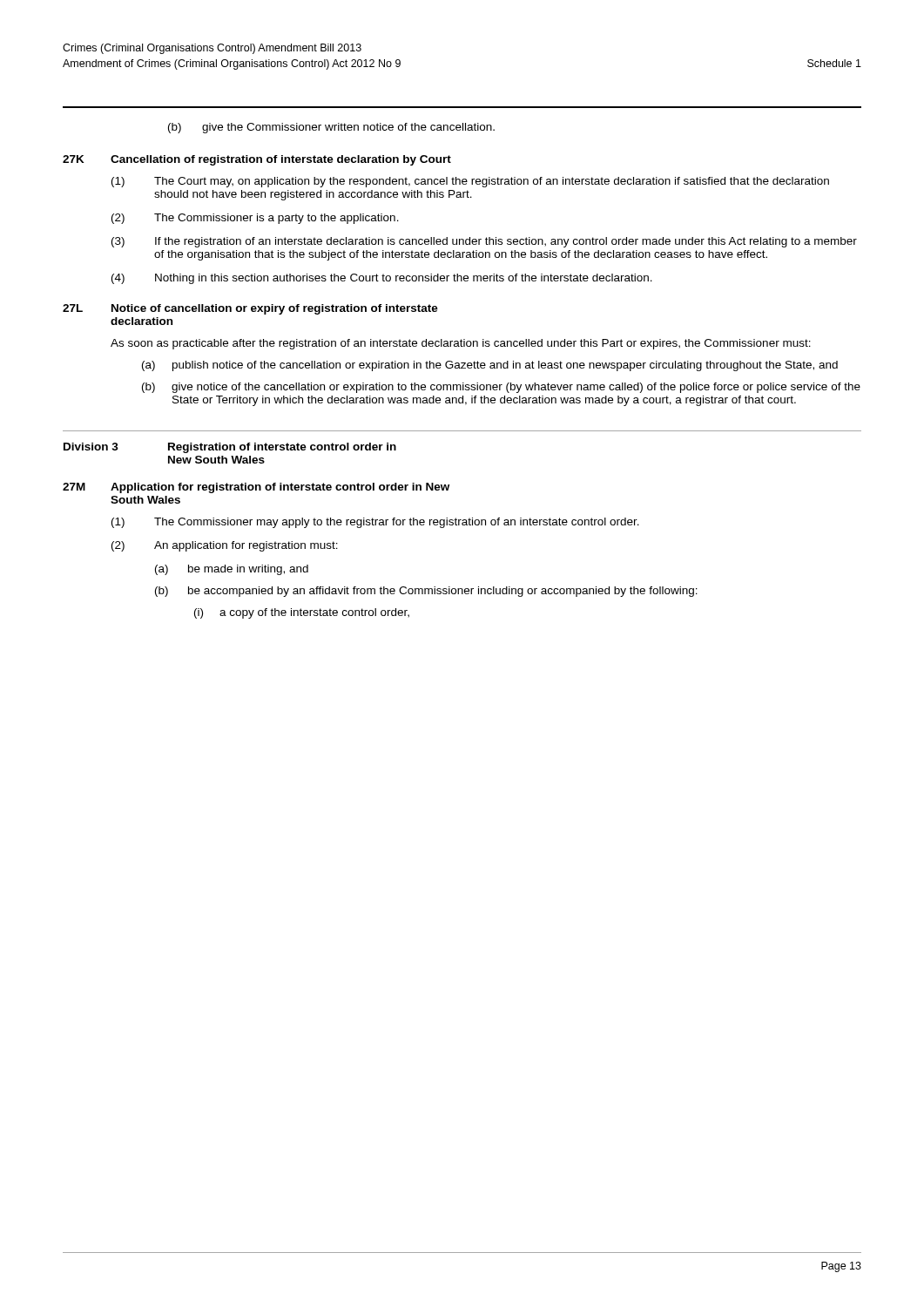Locate the block starting "27M Application for registration of interstate control order"
The width and height of the screenshot is (924, 1307).
pos(256,493)
